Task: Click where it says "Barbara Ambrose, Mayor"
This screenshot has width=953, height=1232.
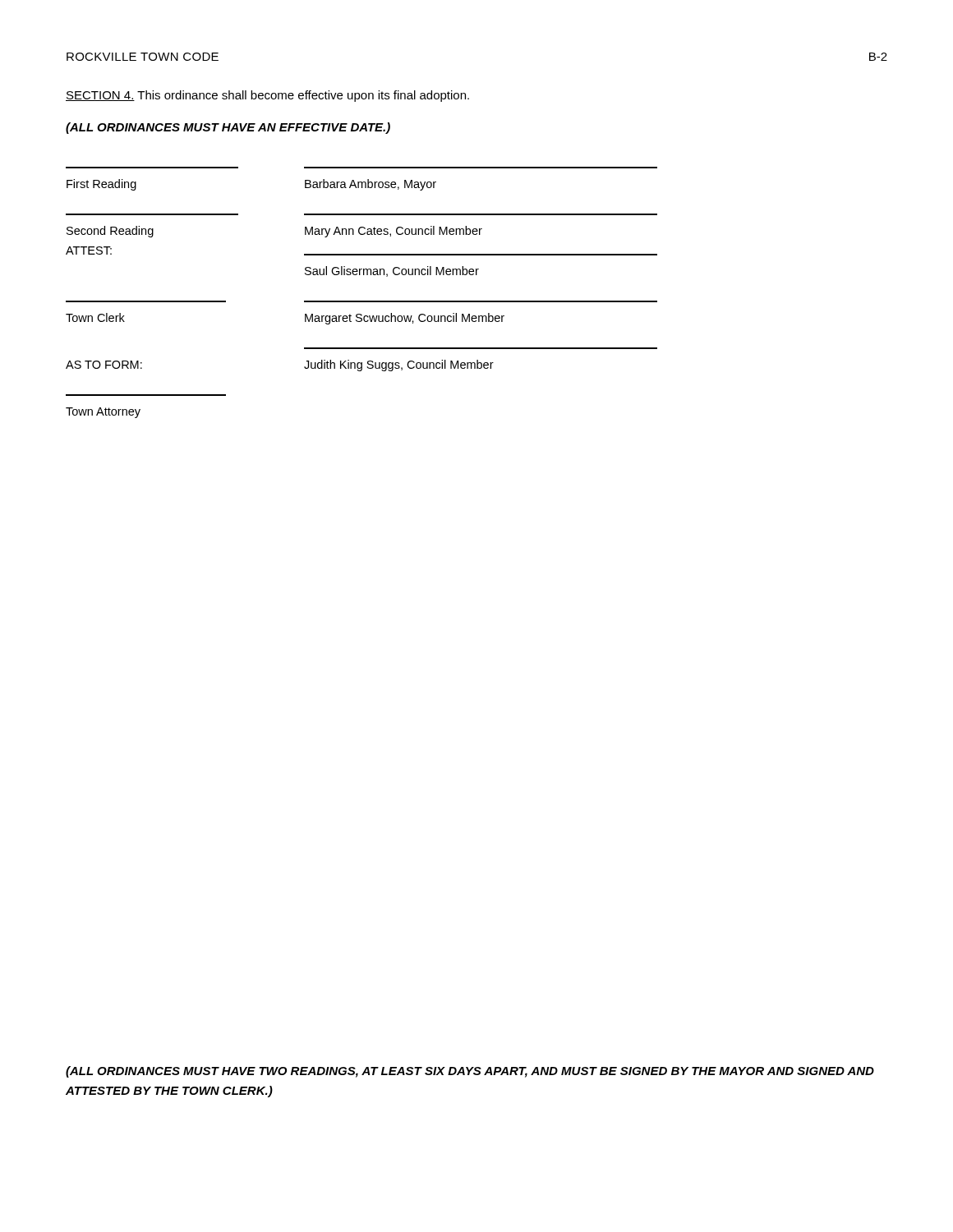Action: coord(370,184)
